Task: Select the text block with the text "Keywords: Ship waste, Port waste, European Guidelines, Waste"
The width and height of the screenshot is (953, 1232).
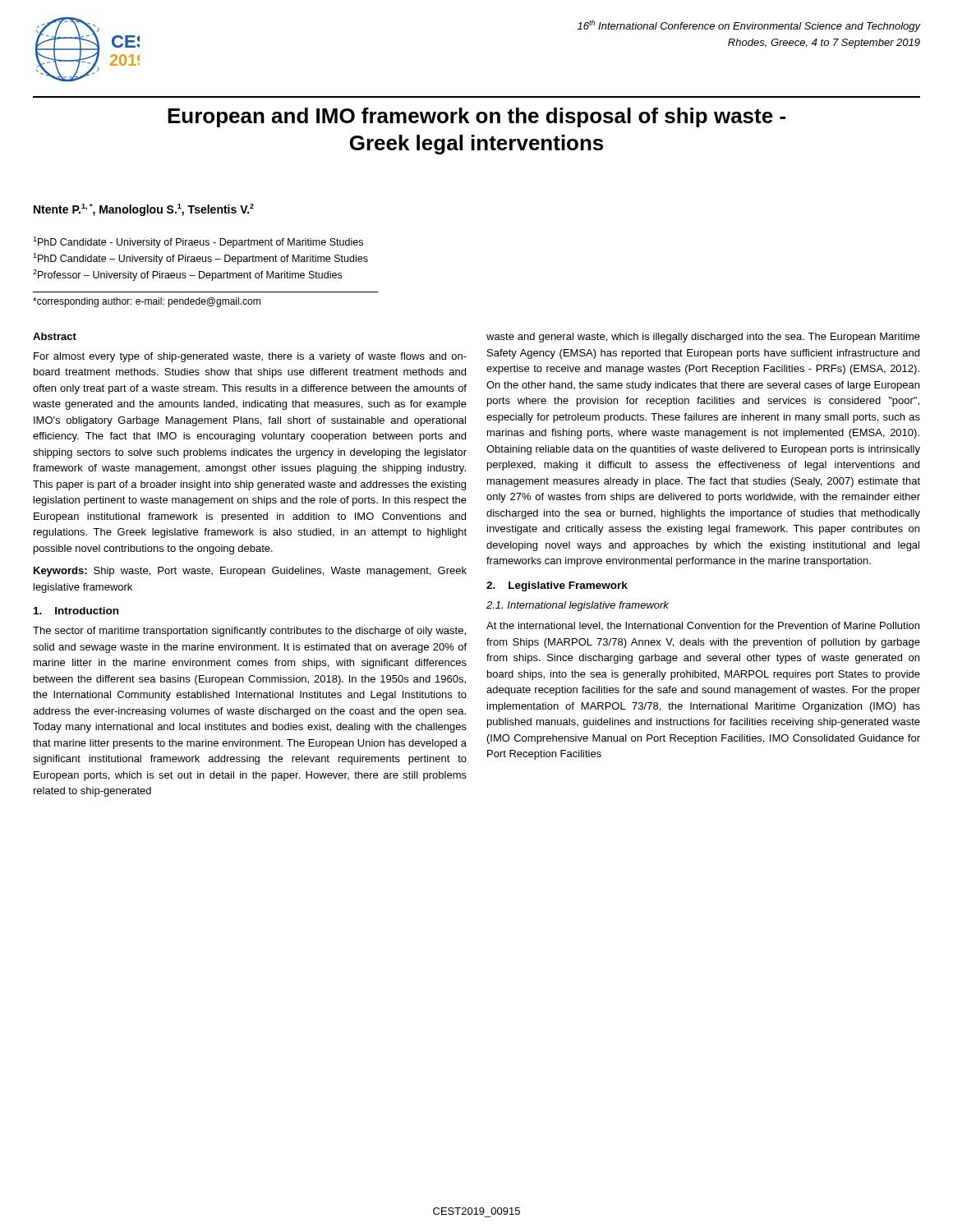Action: point(250,579)
